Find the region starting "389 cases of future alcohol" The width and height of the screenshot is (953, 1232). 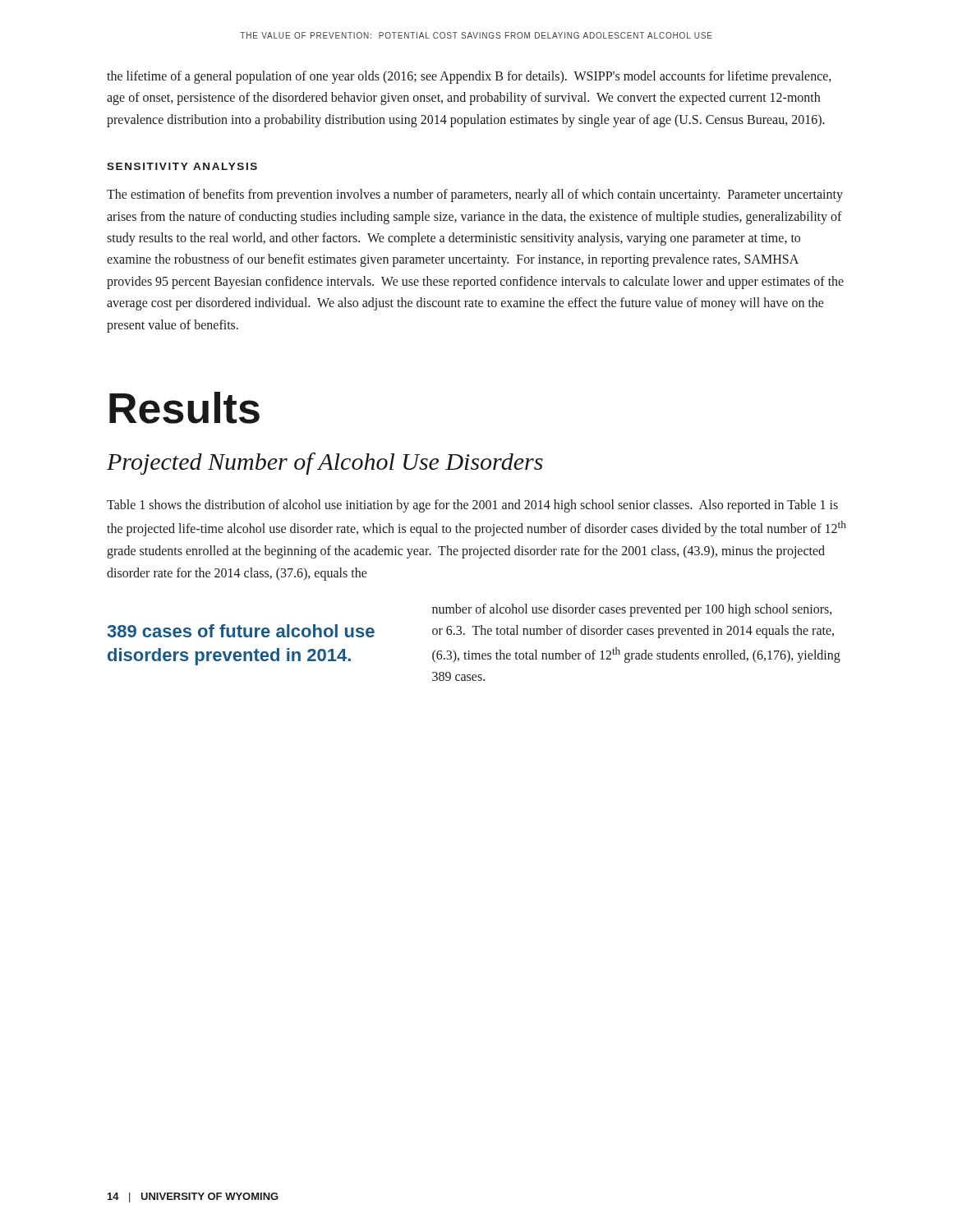(241, 643)
